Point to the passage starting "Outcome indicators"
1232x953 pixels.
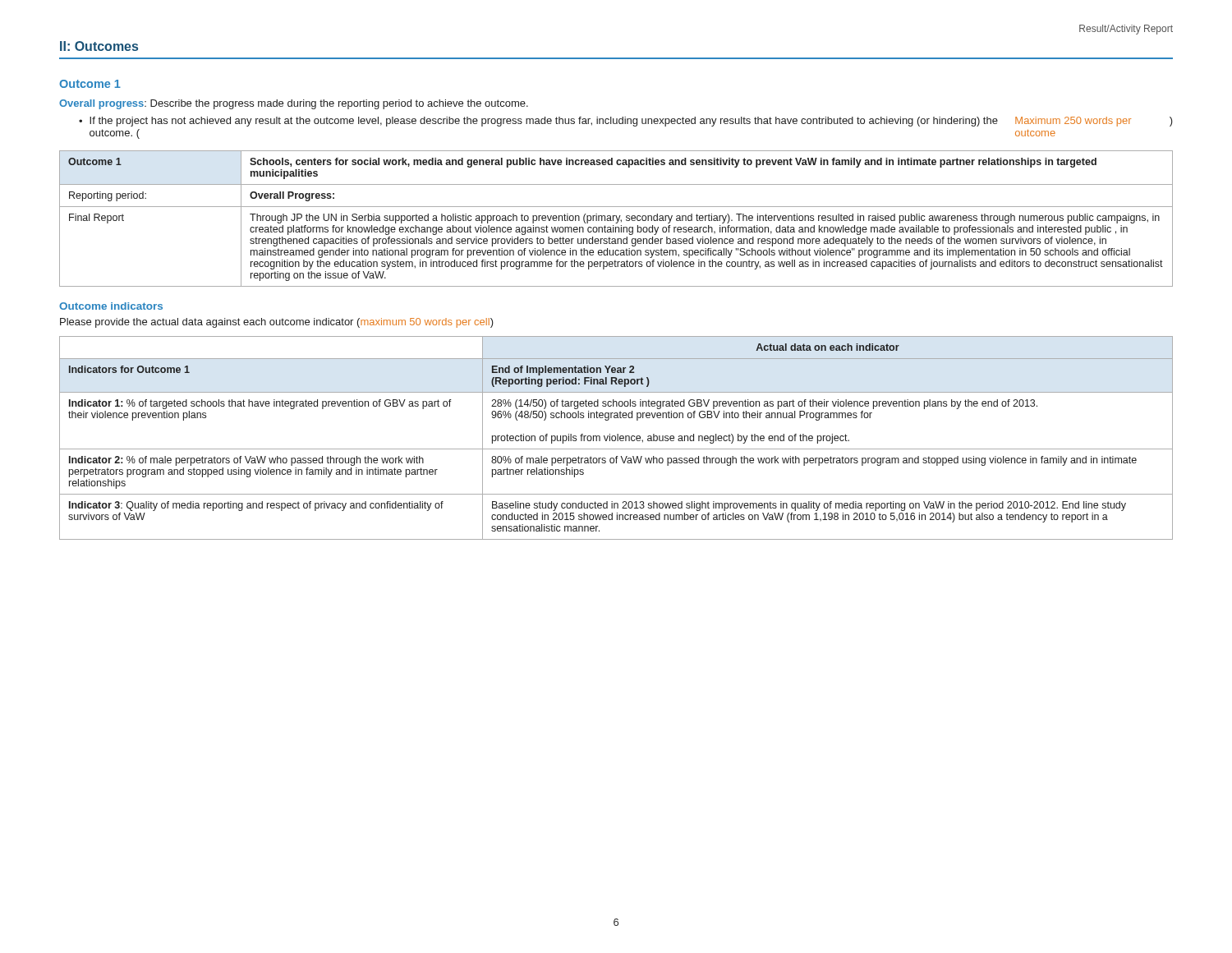(x=111, y=306)
